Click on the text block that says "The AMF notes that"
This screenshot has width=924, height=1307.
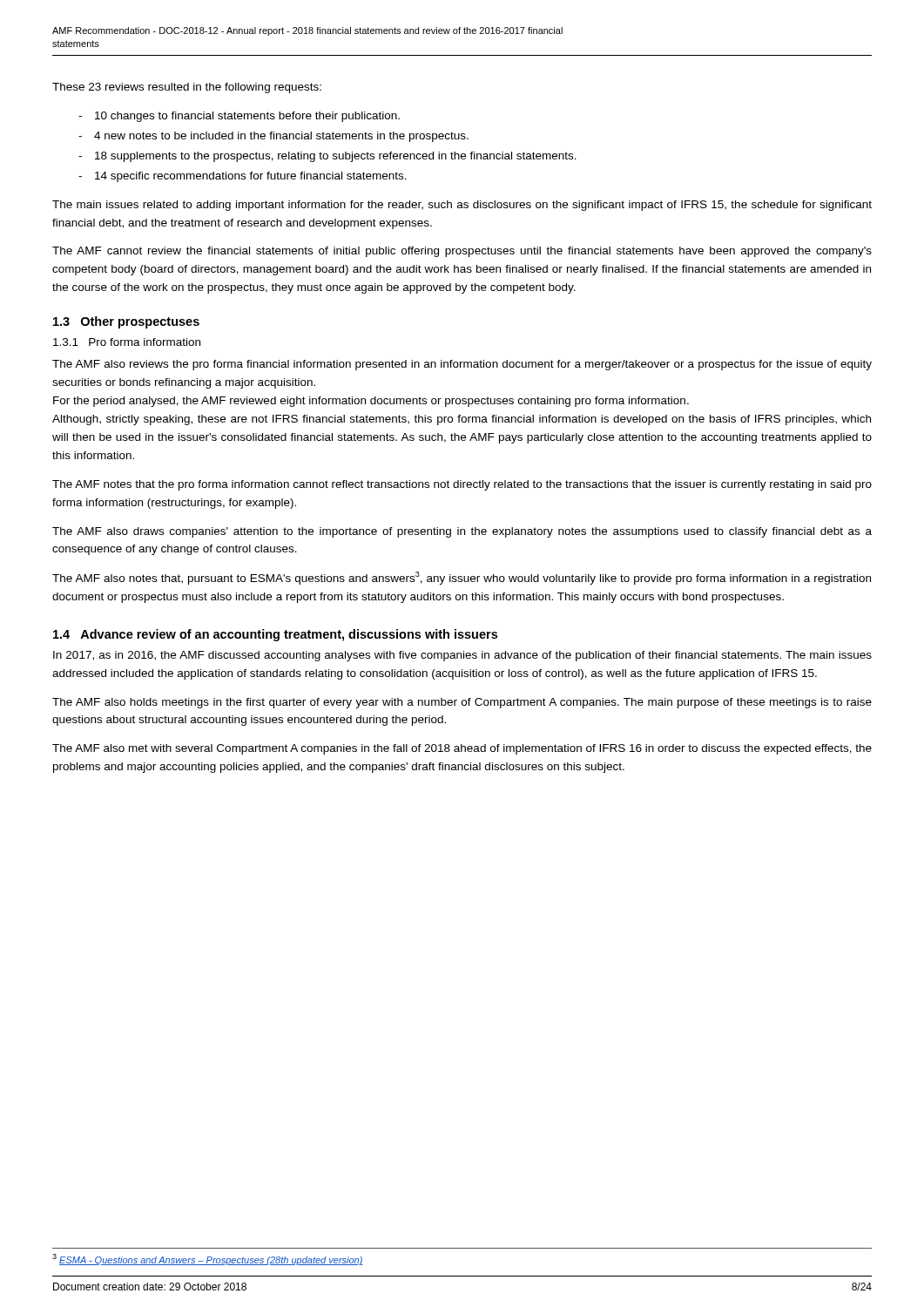coord(462,493)
